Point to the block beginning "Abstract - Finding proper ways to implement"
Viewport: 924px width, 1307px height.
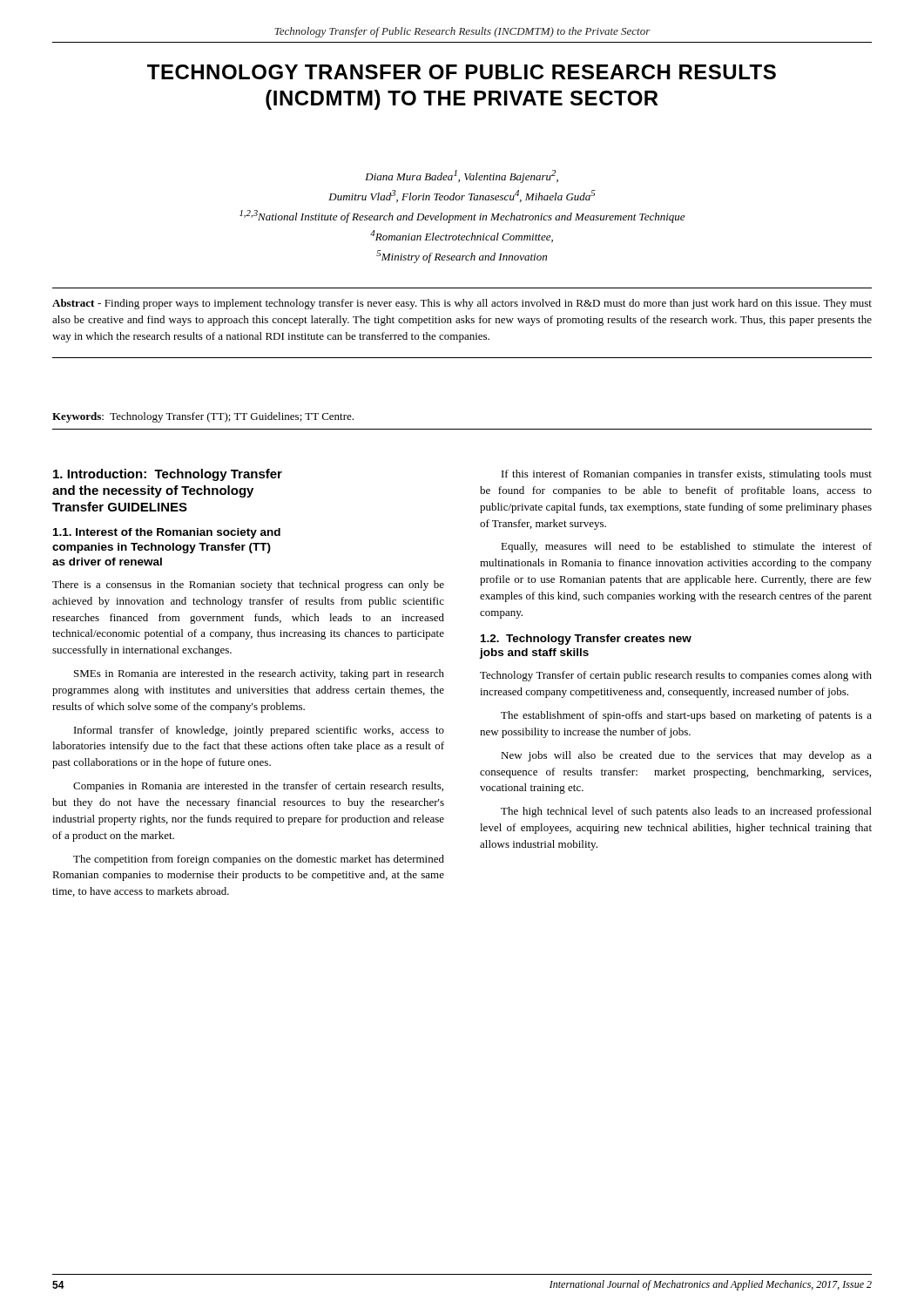coord(462,320)
